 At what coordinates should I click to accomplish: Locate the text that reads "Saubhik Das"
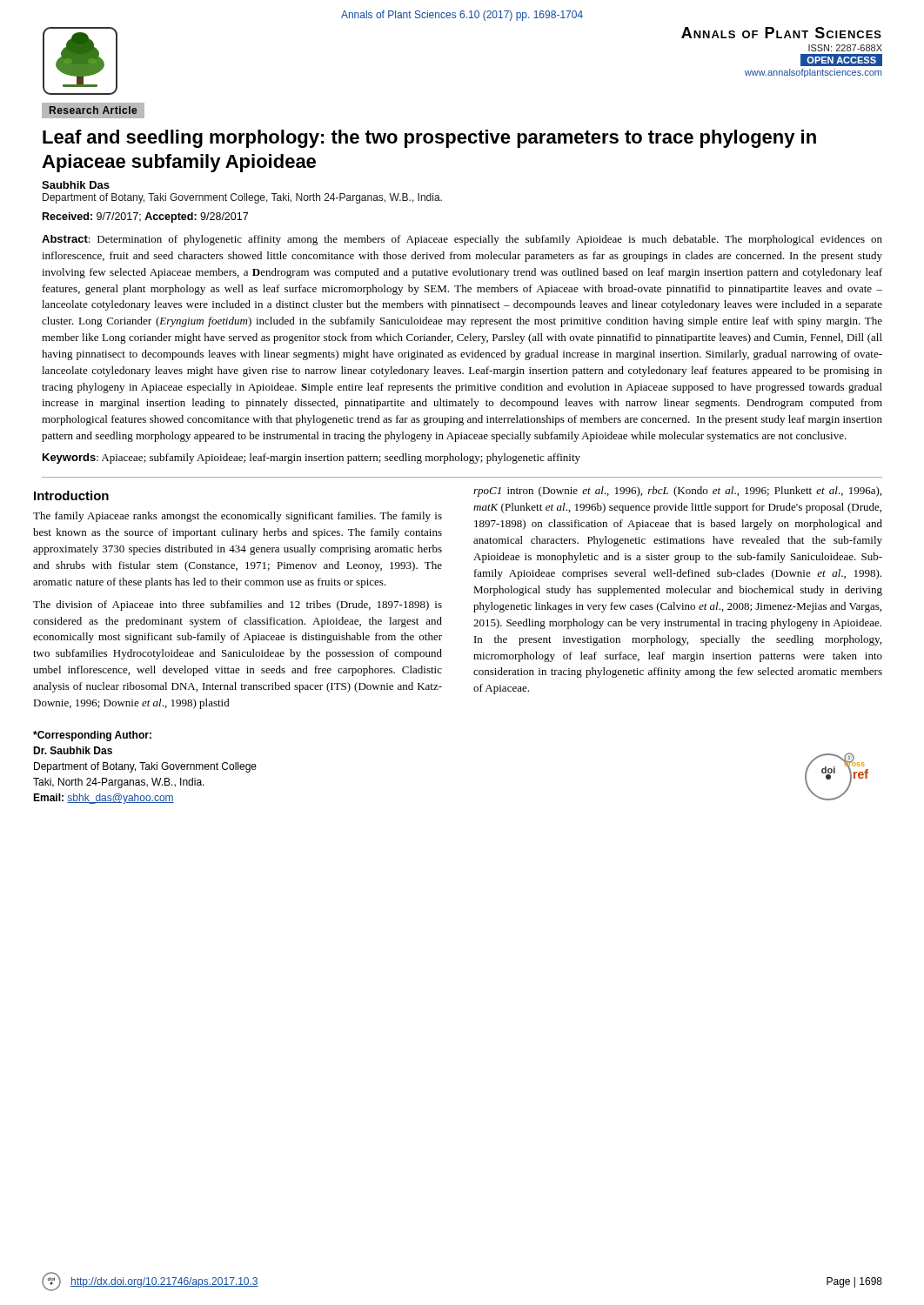[x=76, y=185]
